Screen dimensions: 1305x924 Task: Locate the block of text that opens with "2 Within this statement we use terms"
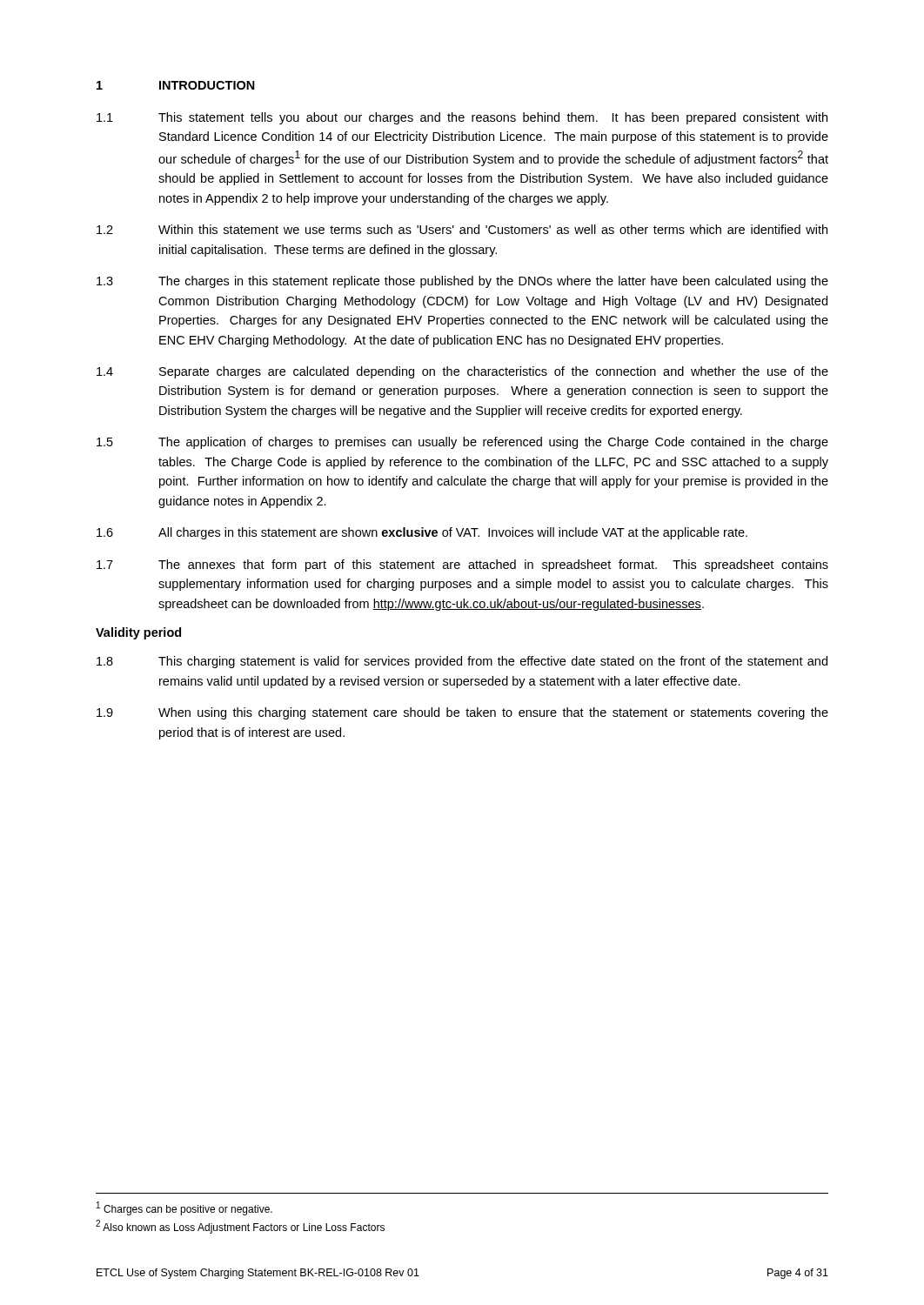[462, 240]
